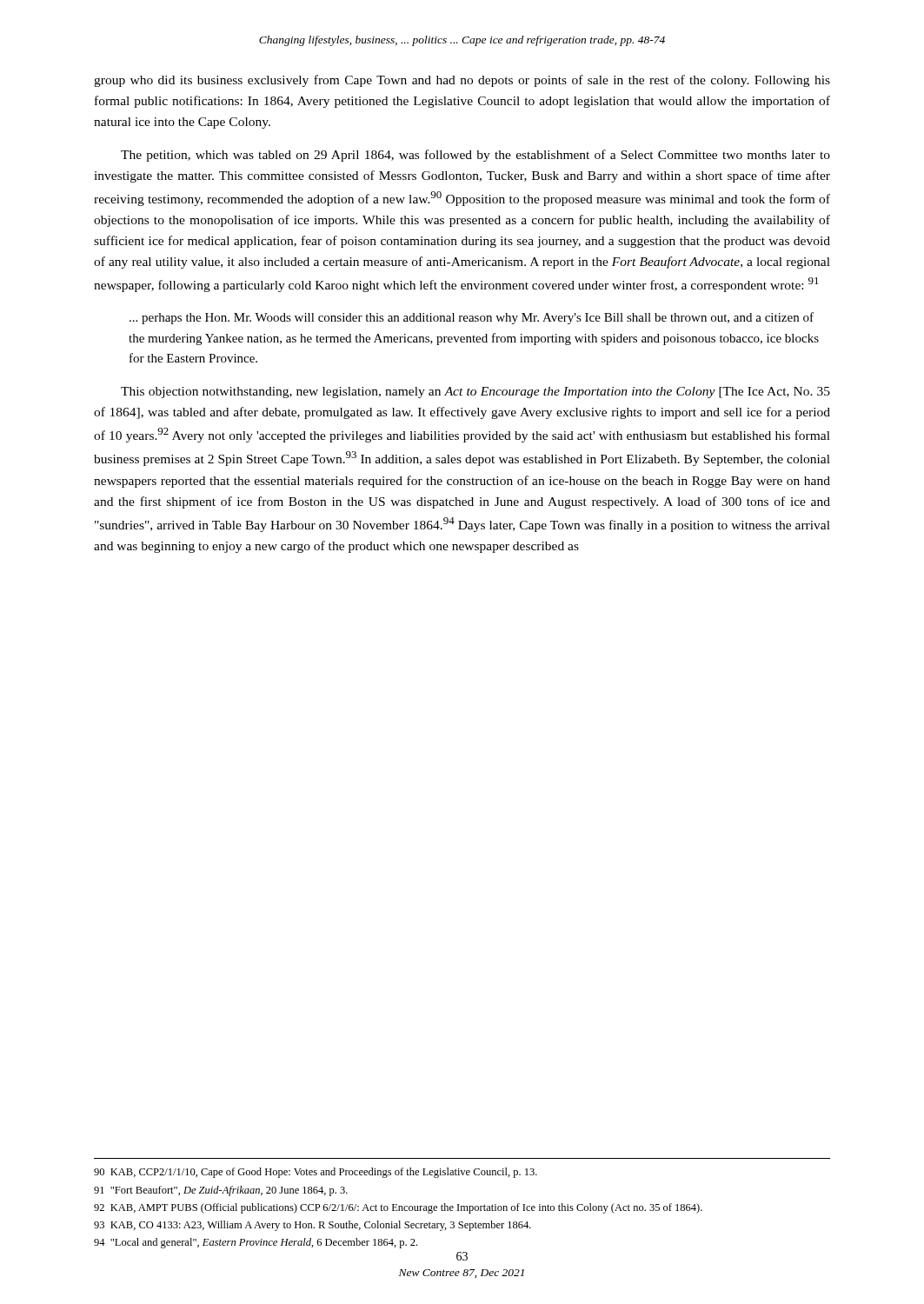Locate the block of text that opens with "92 KAB, AMPT PUBS (Official"

(398, 1207)
